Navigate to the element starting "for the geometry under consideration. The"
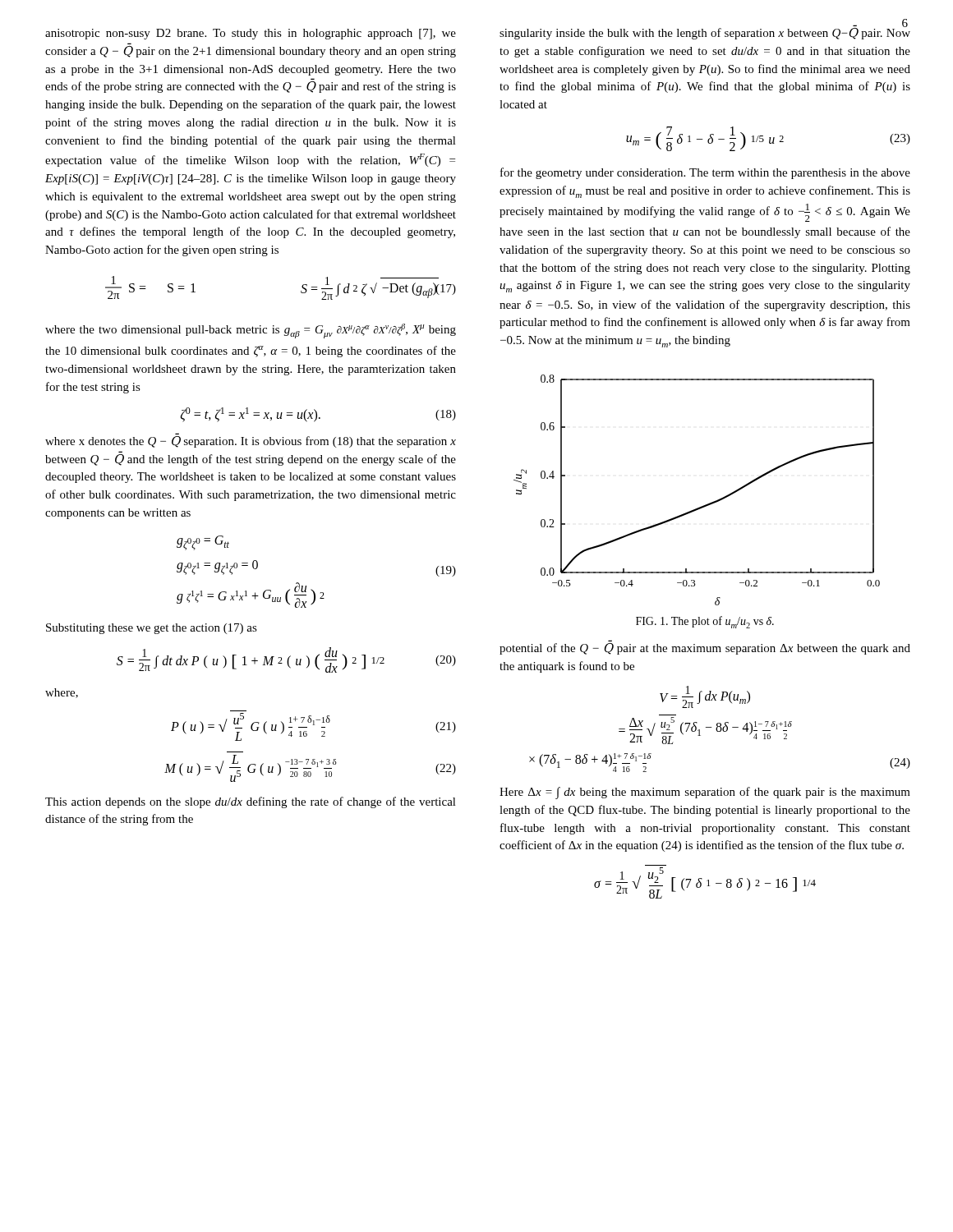 705,258
